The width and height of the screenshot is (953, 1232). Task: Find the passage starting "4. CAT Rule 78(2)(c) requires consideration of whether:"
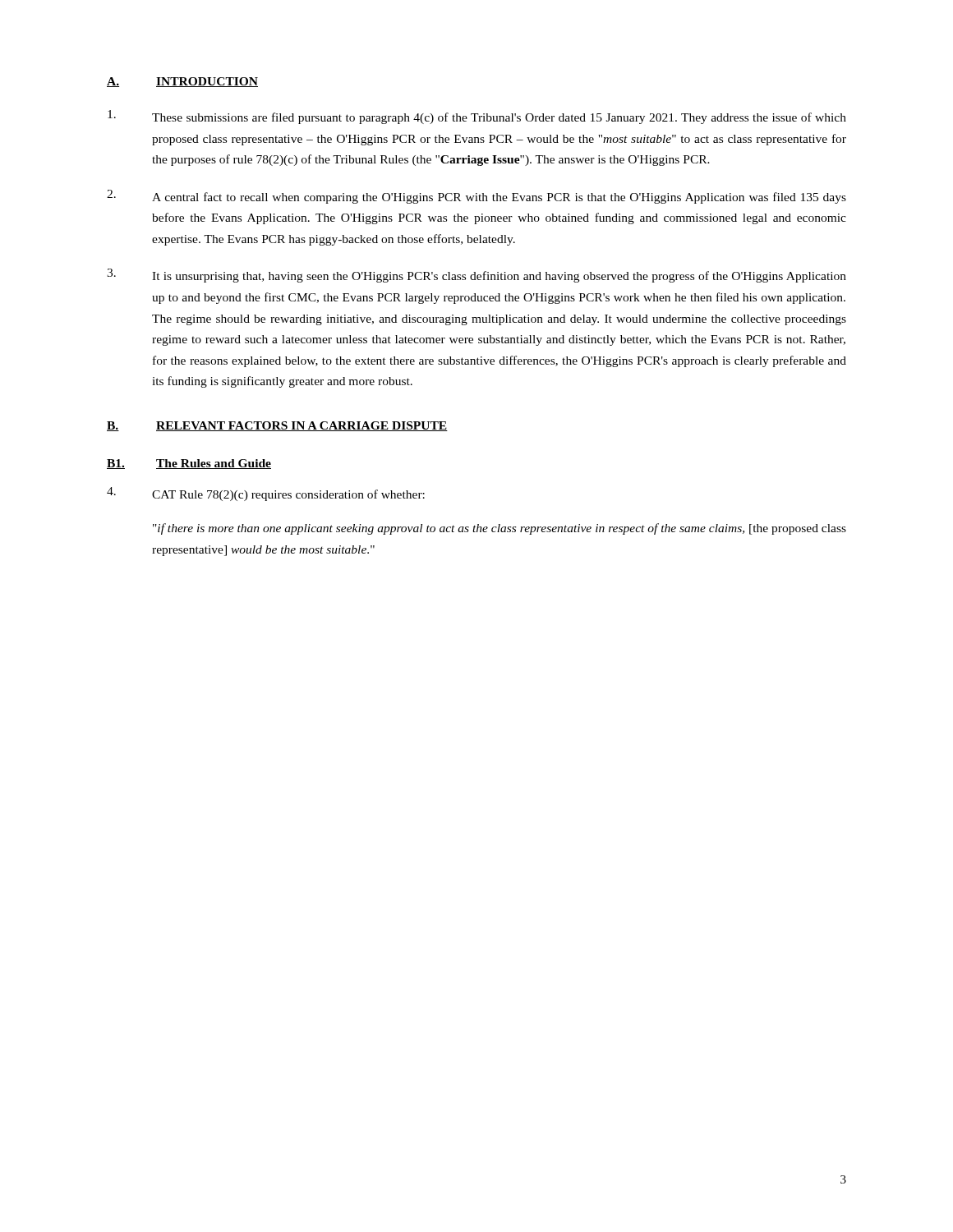tap(266, 494)
